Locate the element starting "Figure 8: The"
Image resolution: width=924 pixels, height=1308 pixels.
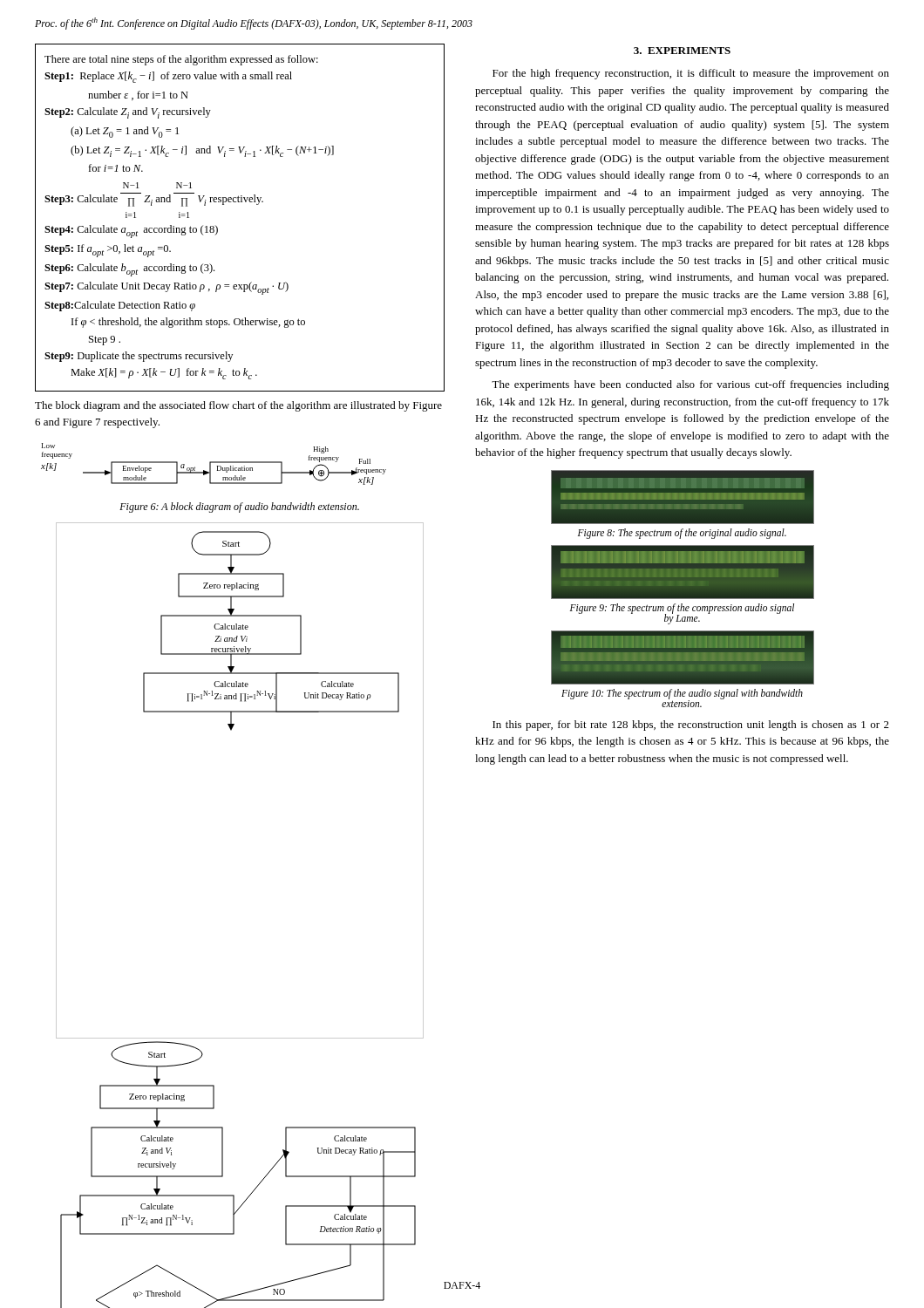click(682, 532)
